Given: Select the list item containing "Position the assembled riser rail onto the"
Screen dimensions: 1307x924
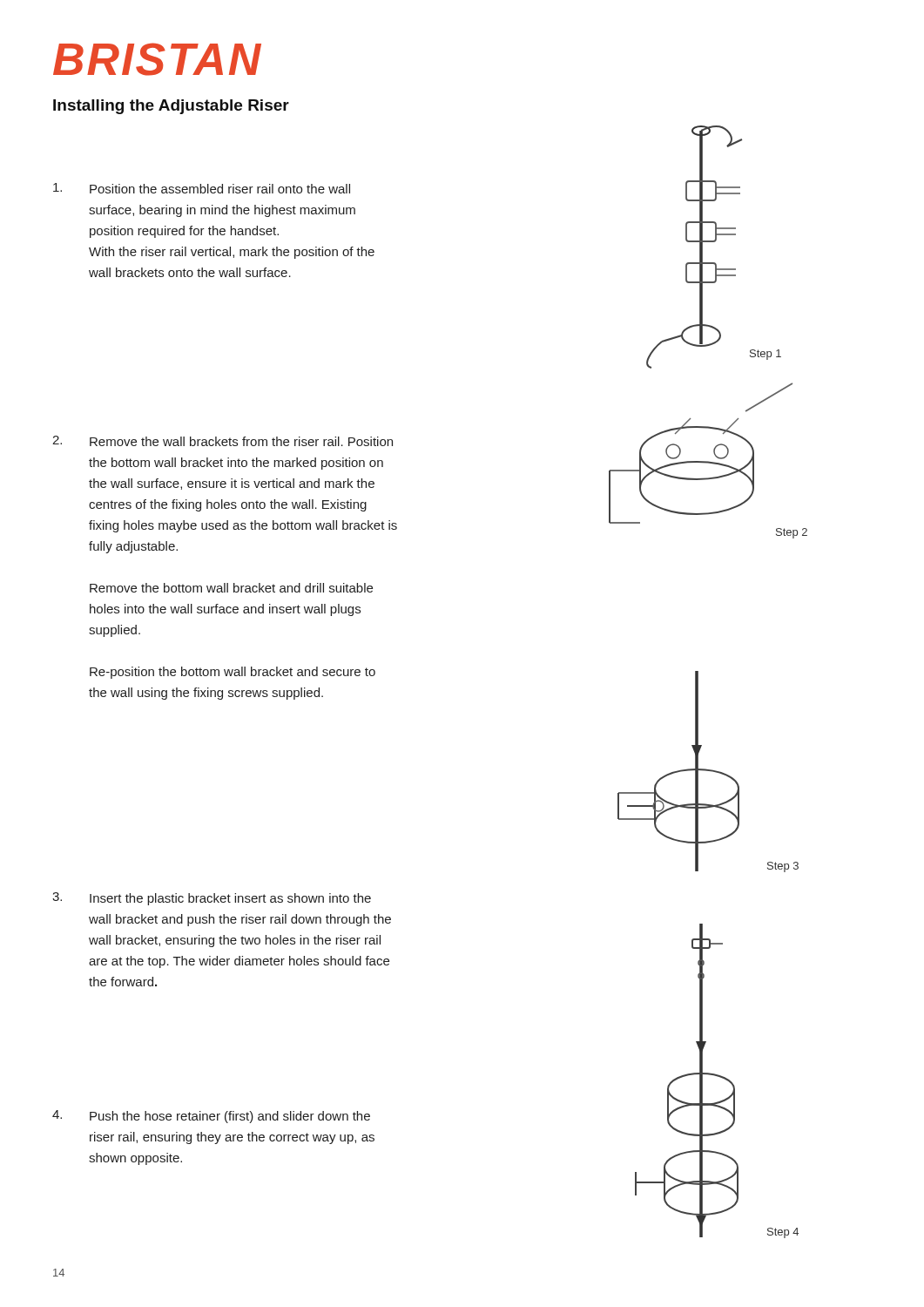Looking at the screenshot, I should 214,231.
